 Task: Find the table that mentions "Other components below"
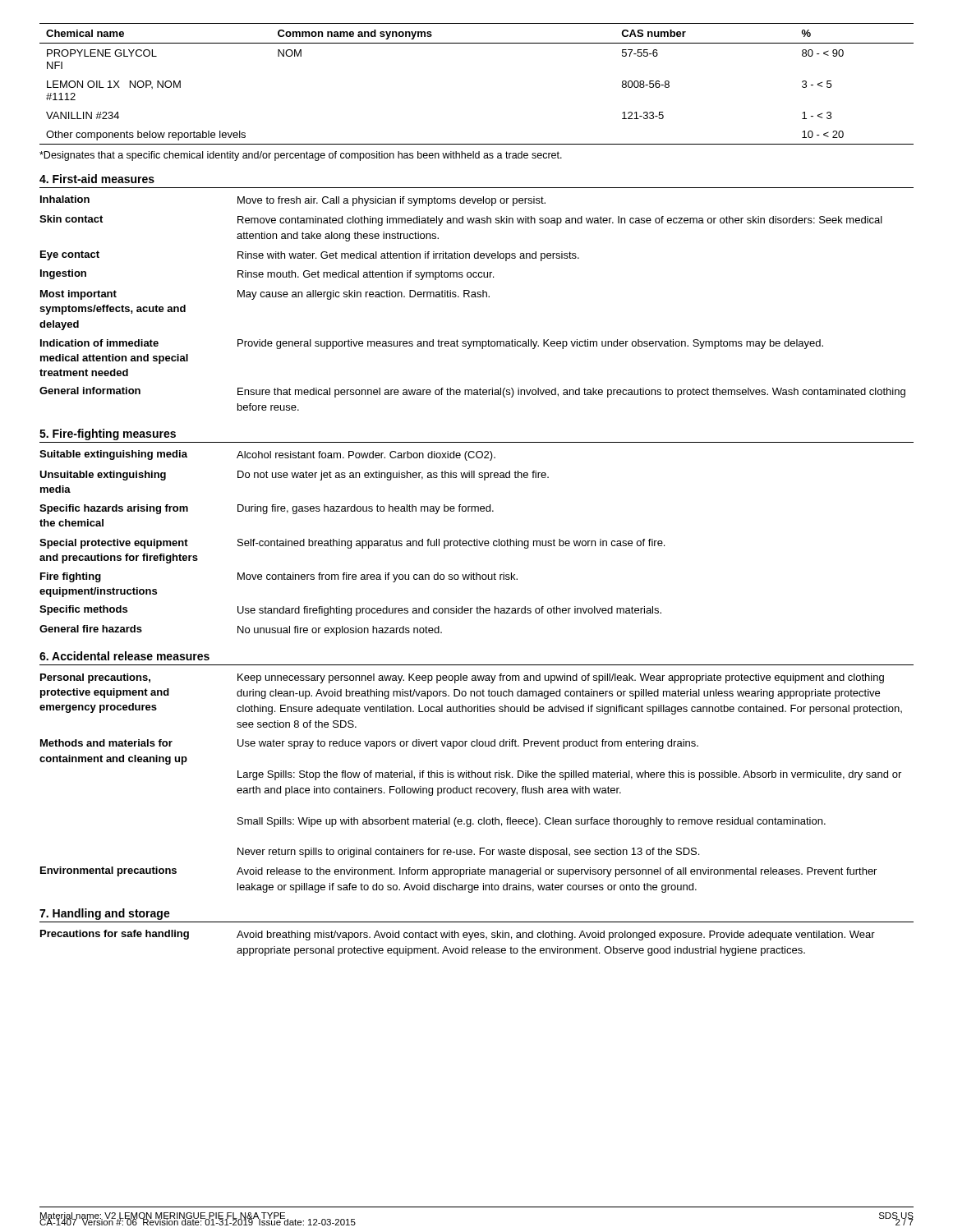[x=476, y=84]
